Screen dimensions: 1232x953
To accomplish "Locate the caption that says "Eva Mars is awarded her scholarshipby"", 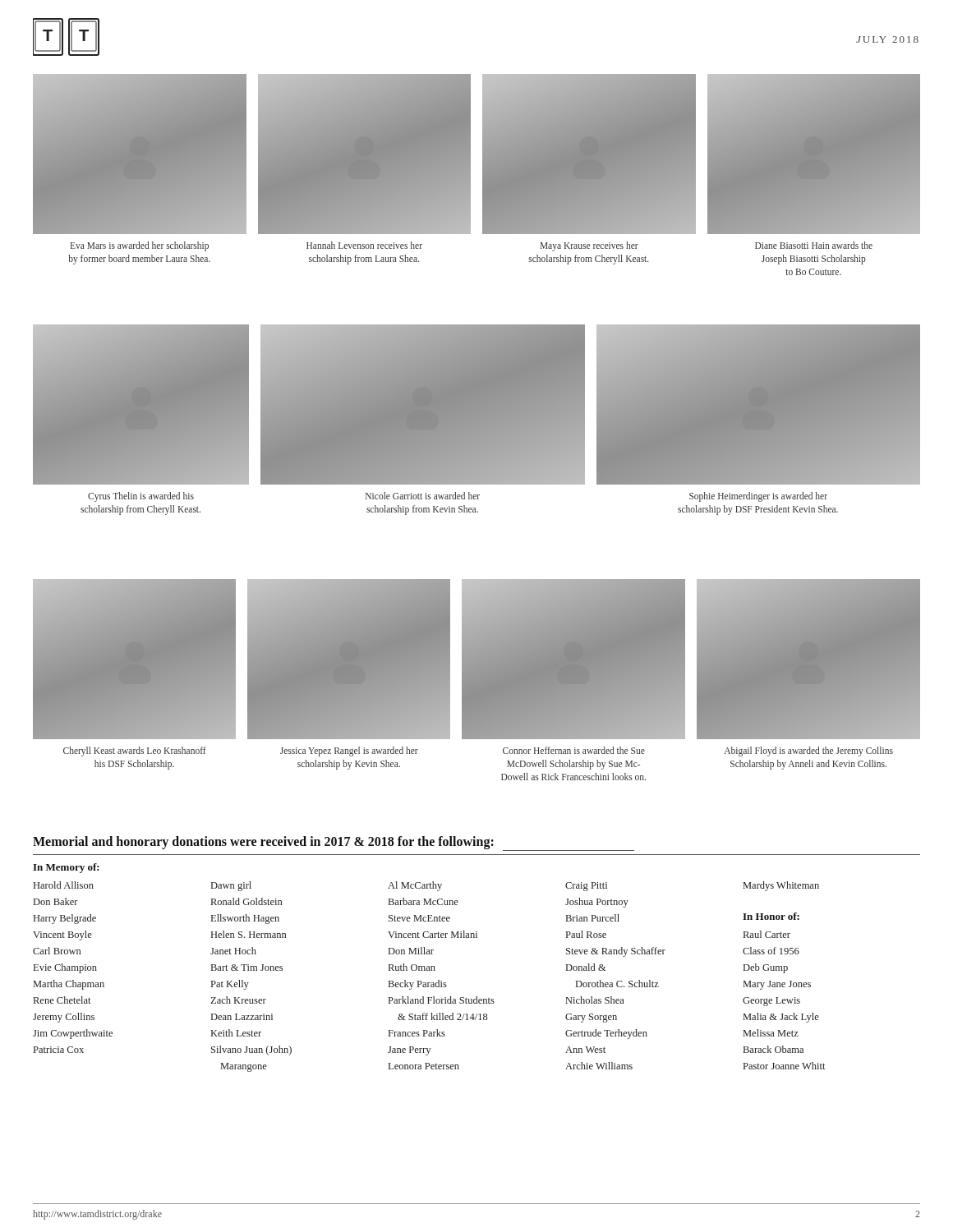I will coord(139,252).
